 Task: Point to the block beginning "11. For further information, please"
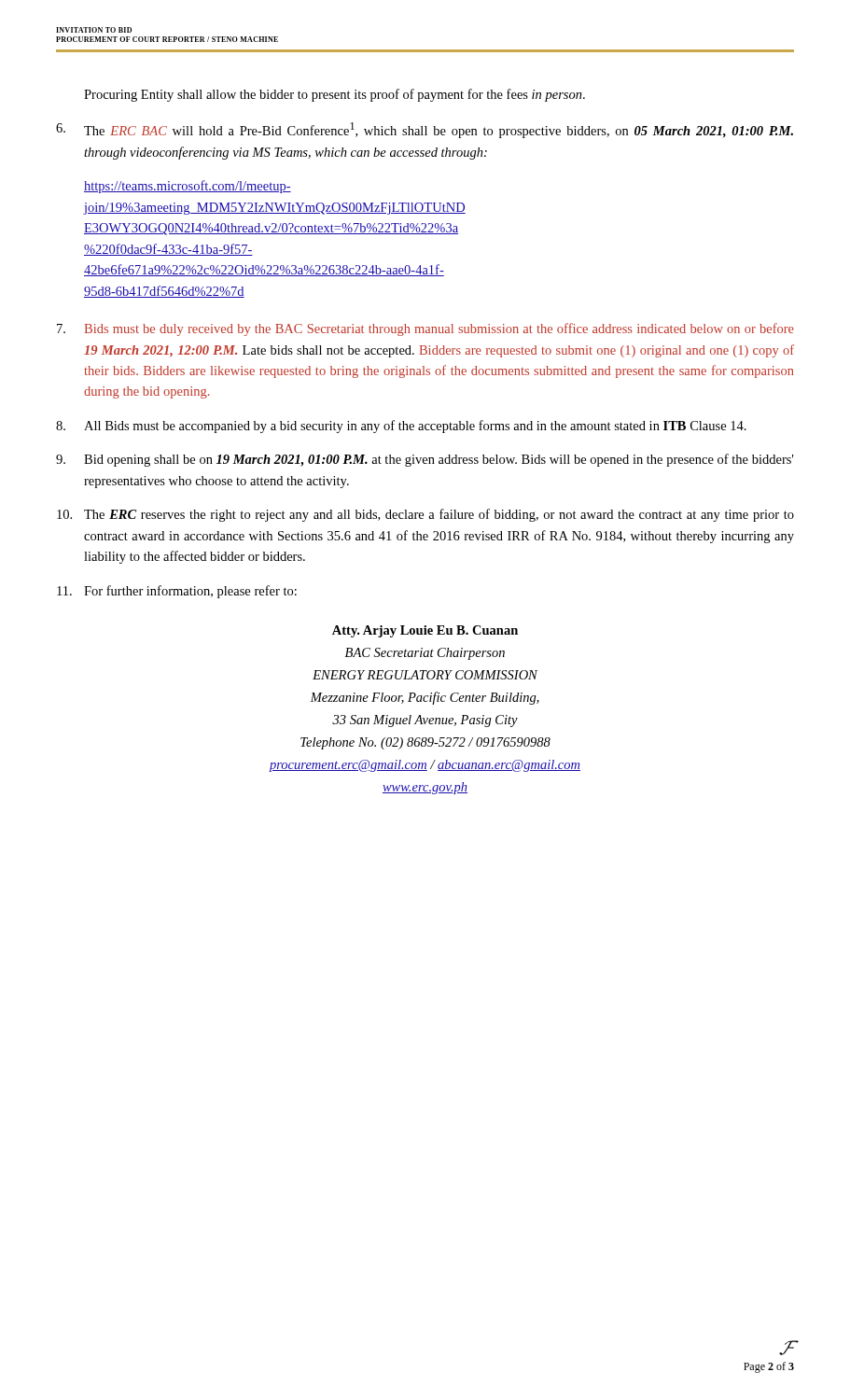coord(177,592)
